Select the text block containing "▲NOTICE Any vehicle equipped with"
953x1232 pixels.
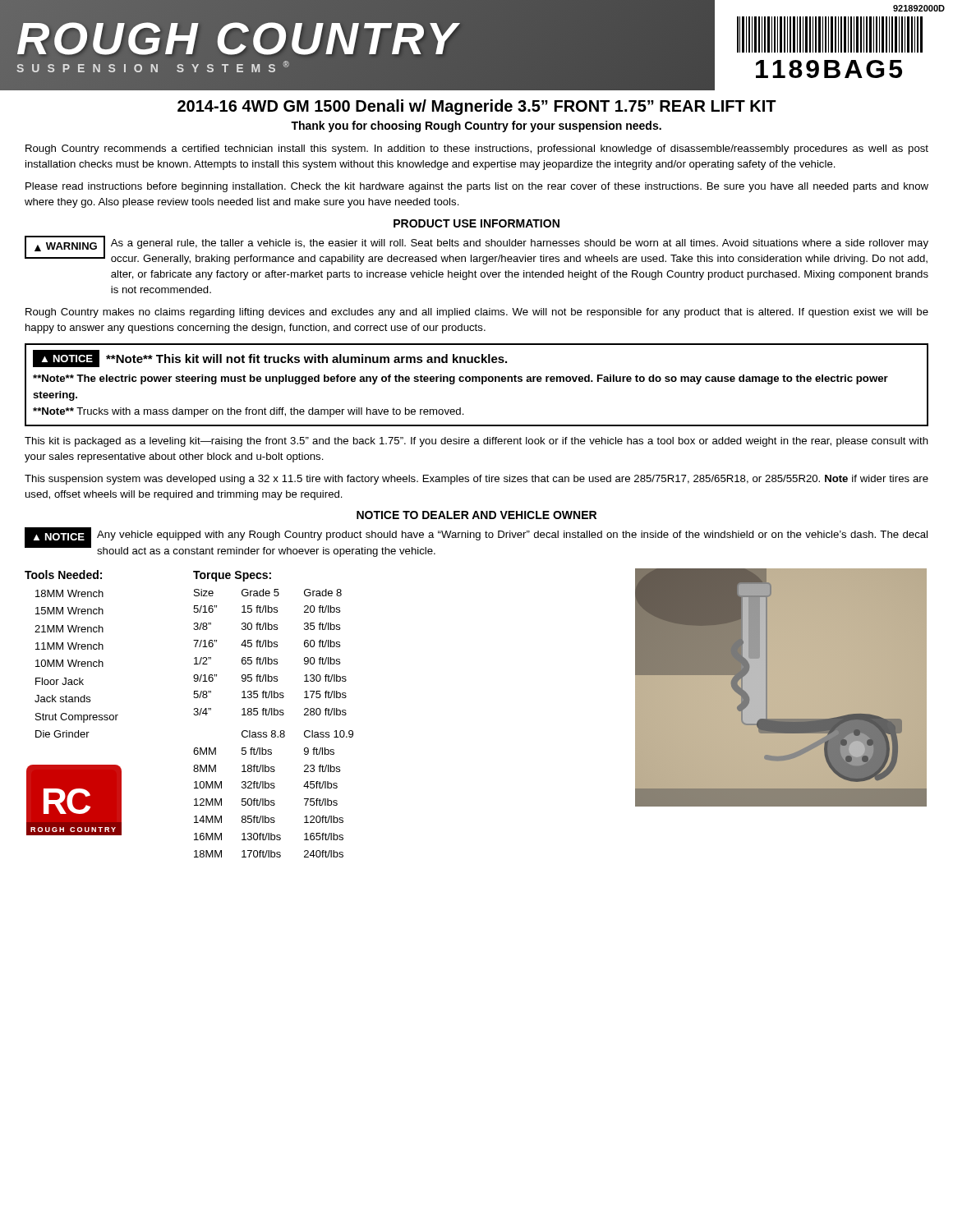pos(476,543)
